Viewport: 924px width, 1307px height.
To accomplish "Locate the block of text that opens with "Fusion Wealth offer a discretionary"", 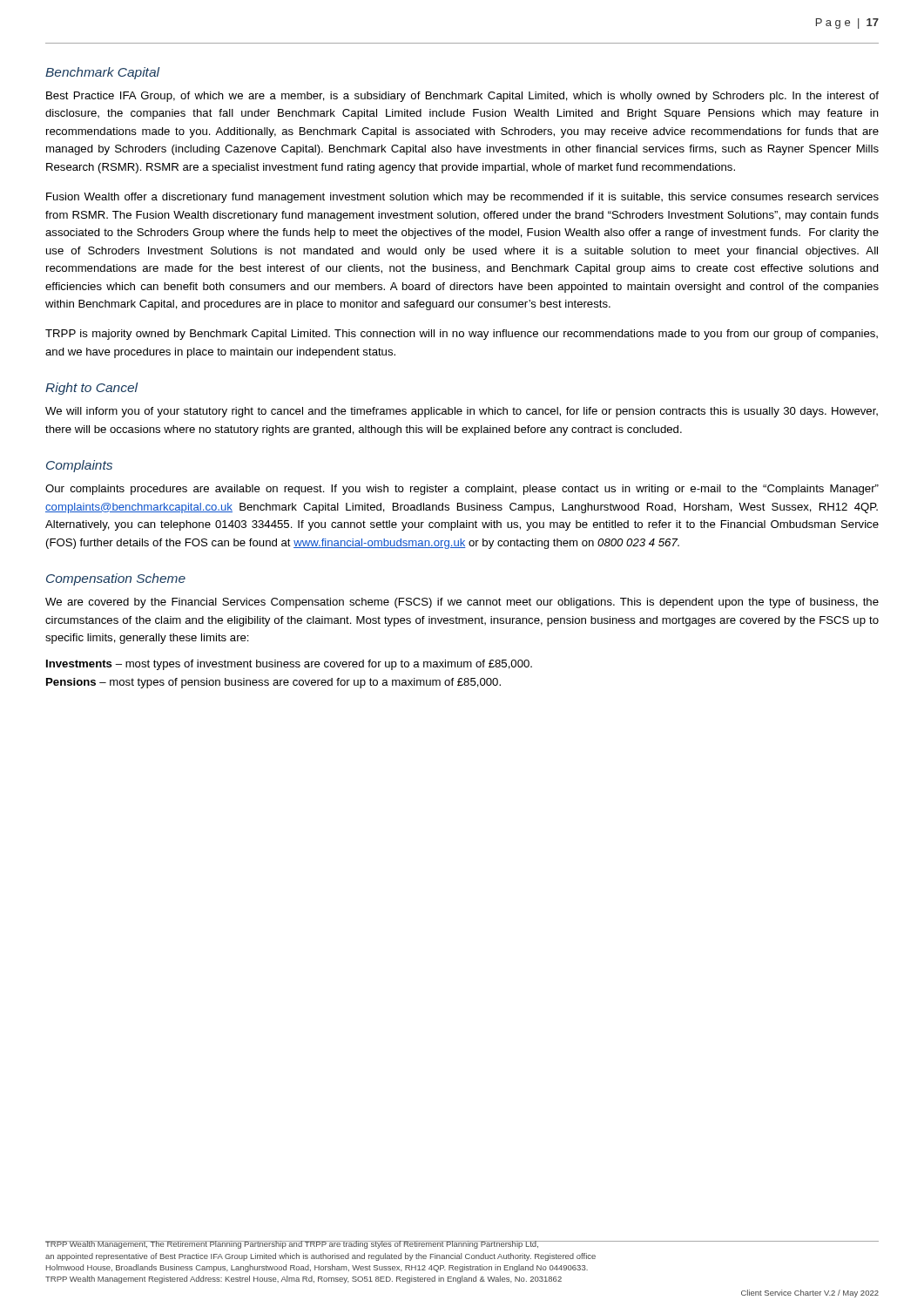I will coord(462,250).
